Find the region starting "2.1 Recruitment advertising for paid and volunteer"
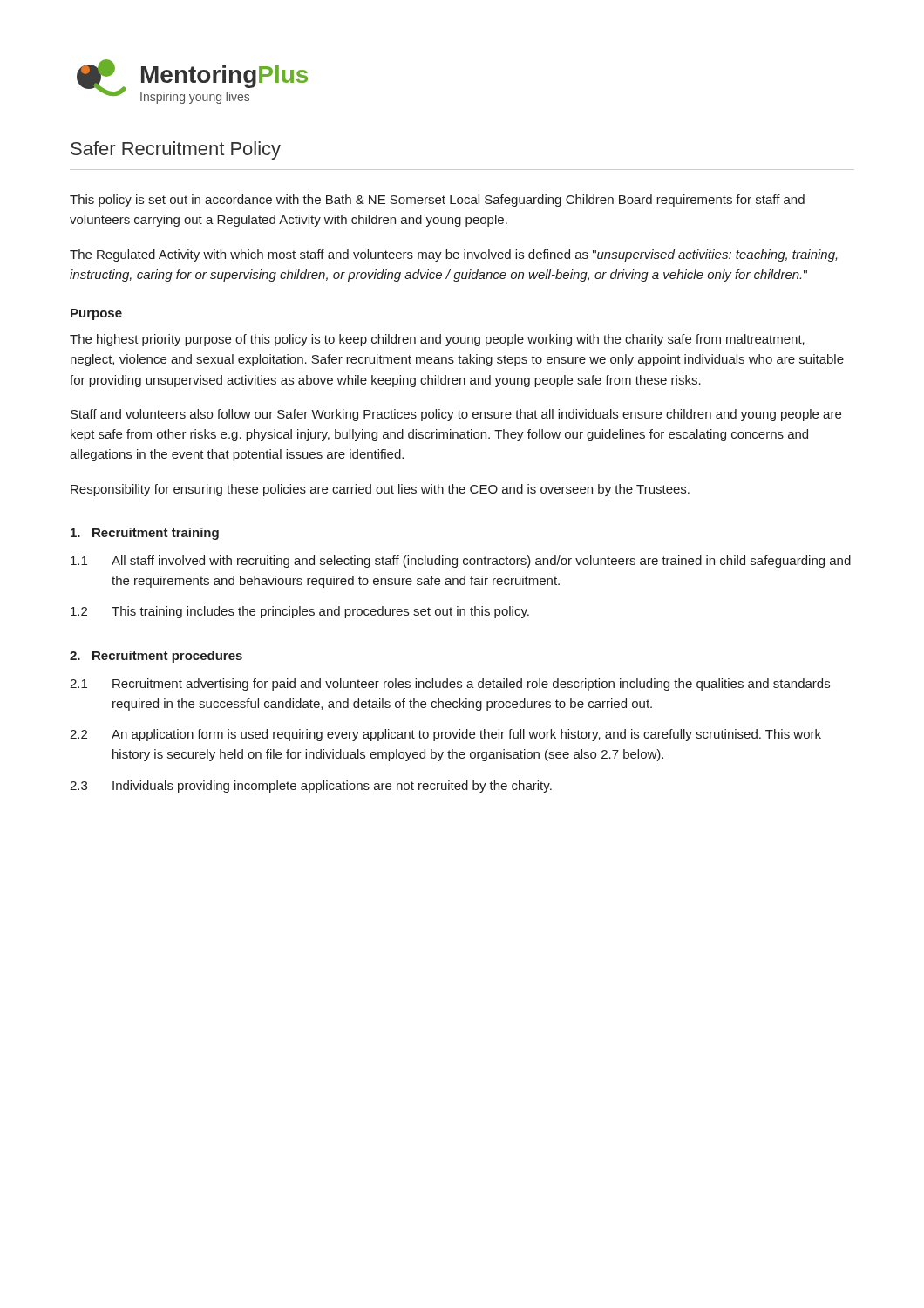This screenshot has height=1308, width=924. point(462,693)
